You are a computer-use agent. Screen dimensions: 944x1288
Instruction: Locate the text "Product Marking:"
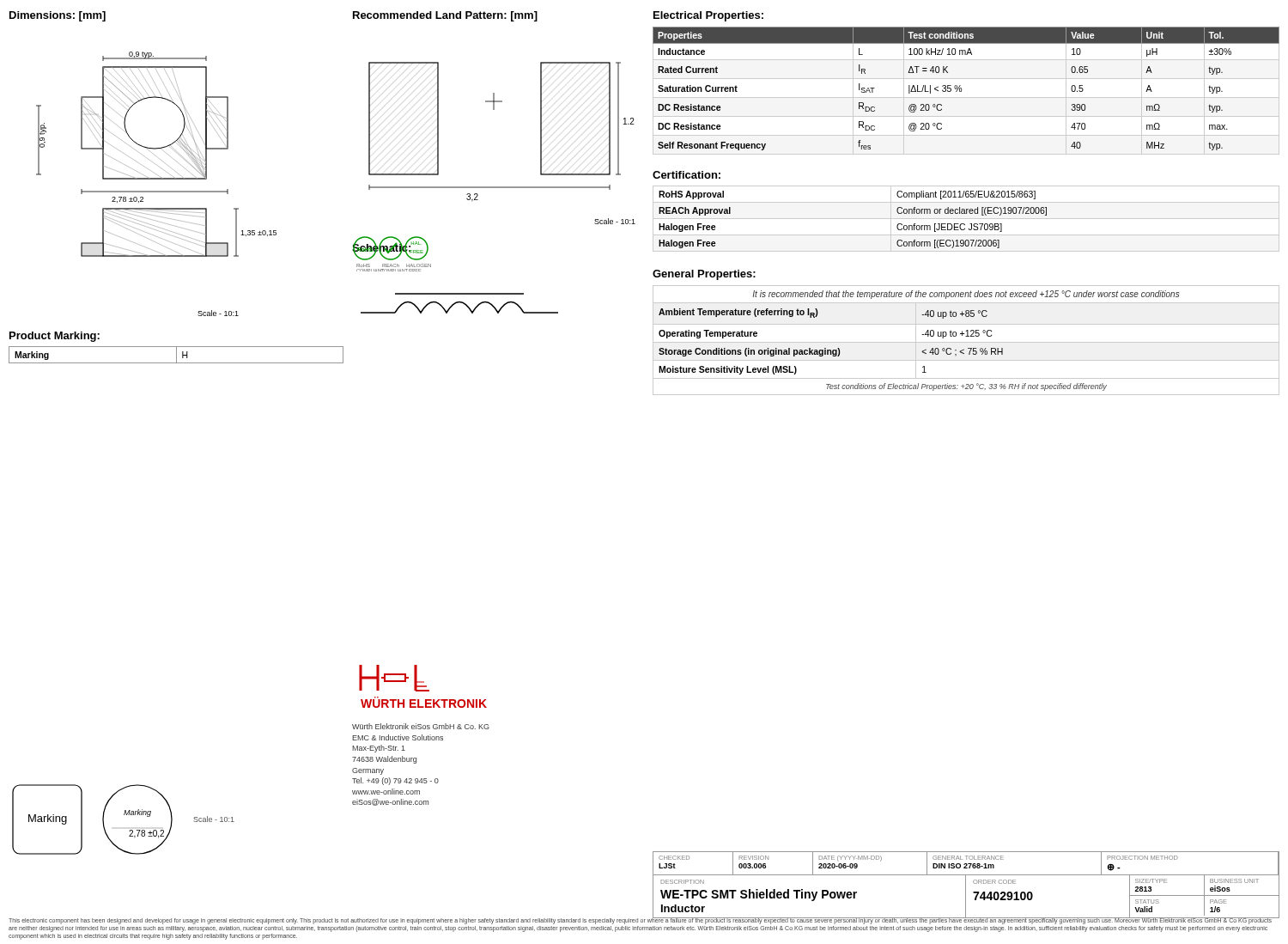[54, 335]
